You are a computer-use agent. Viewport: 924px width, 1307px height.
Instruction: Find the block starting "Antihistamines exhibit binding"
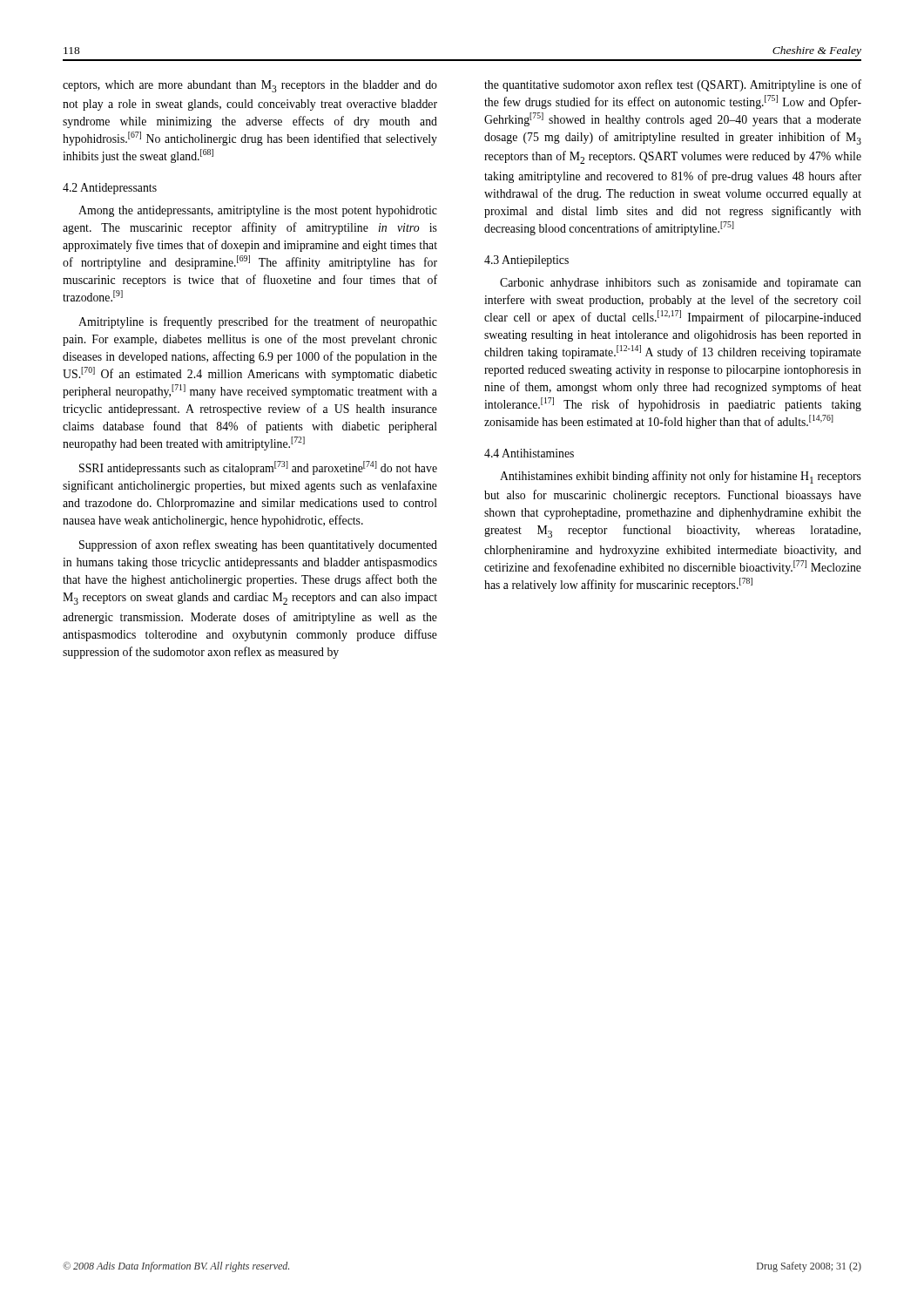point(673,531)
